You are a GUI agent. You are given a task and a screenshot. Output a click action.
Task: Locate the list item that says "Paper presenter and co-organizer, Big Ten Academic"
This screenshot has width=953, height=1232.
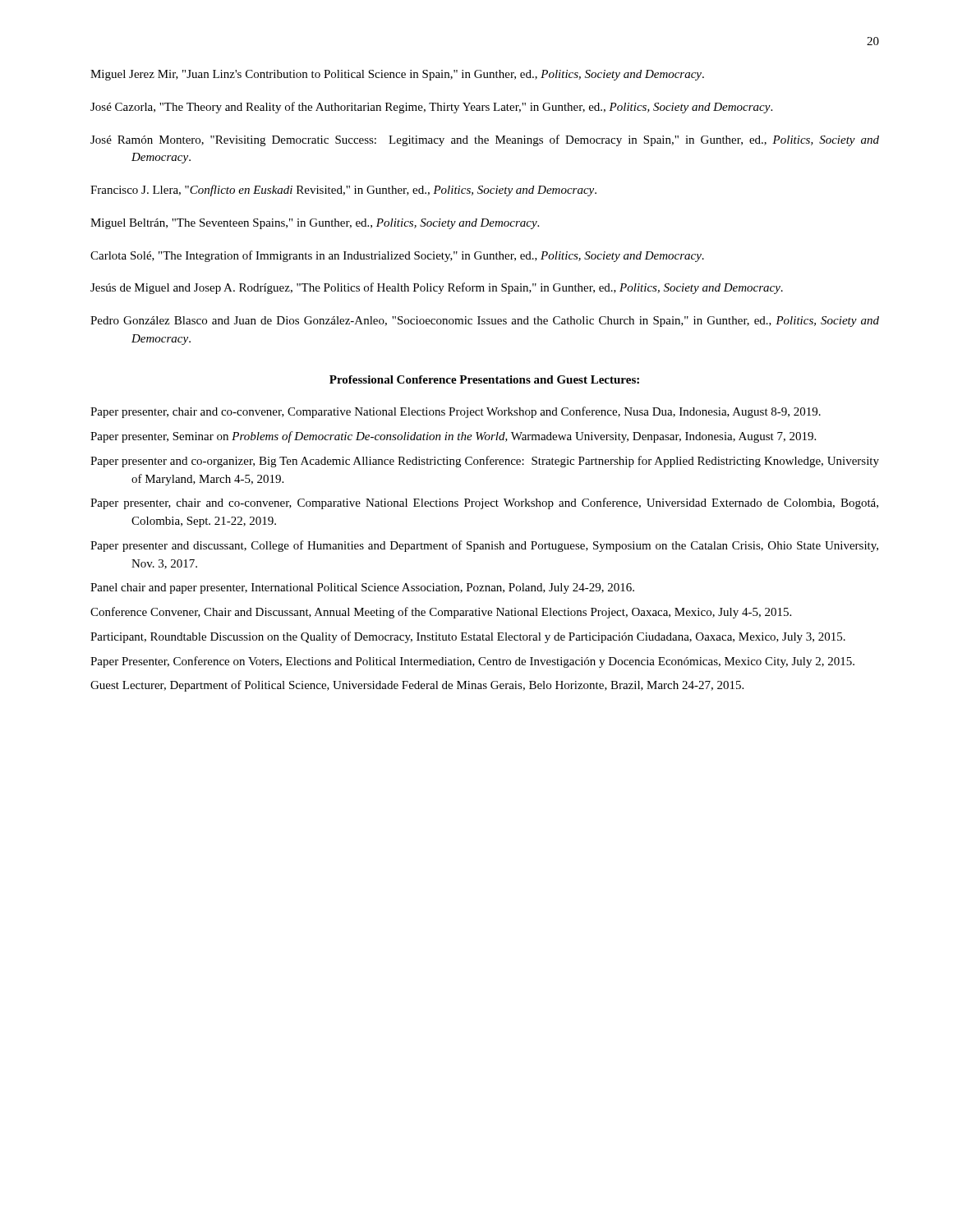(x=485, y=470)
